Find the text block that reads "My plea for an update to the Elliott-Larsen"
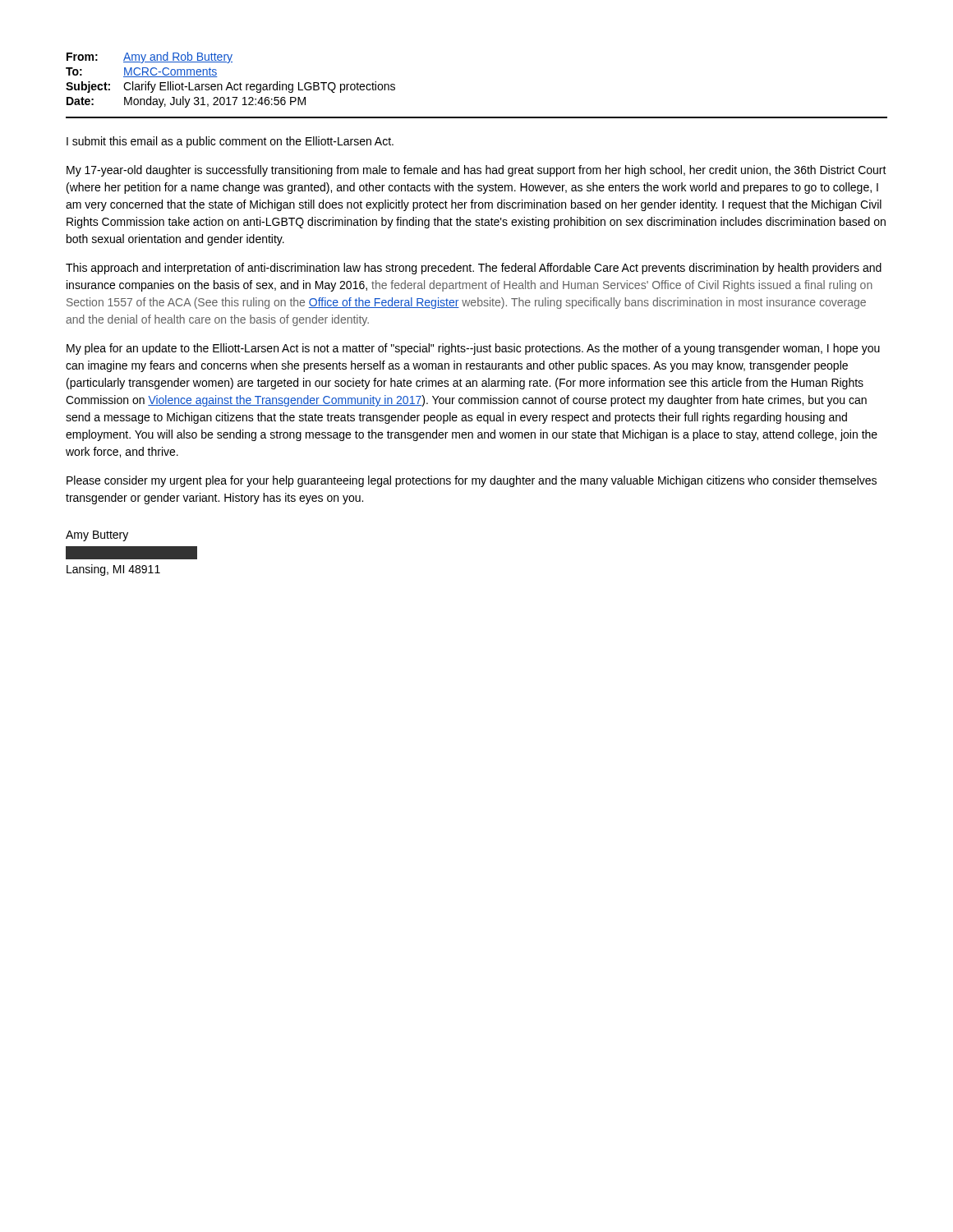The width and height of the screenshot is (953, 1232). [x=473, y=400]
